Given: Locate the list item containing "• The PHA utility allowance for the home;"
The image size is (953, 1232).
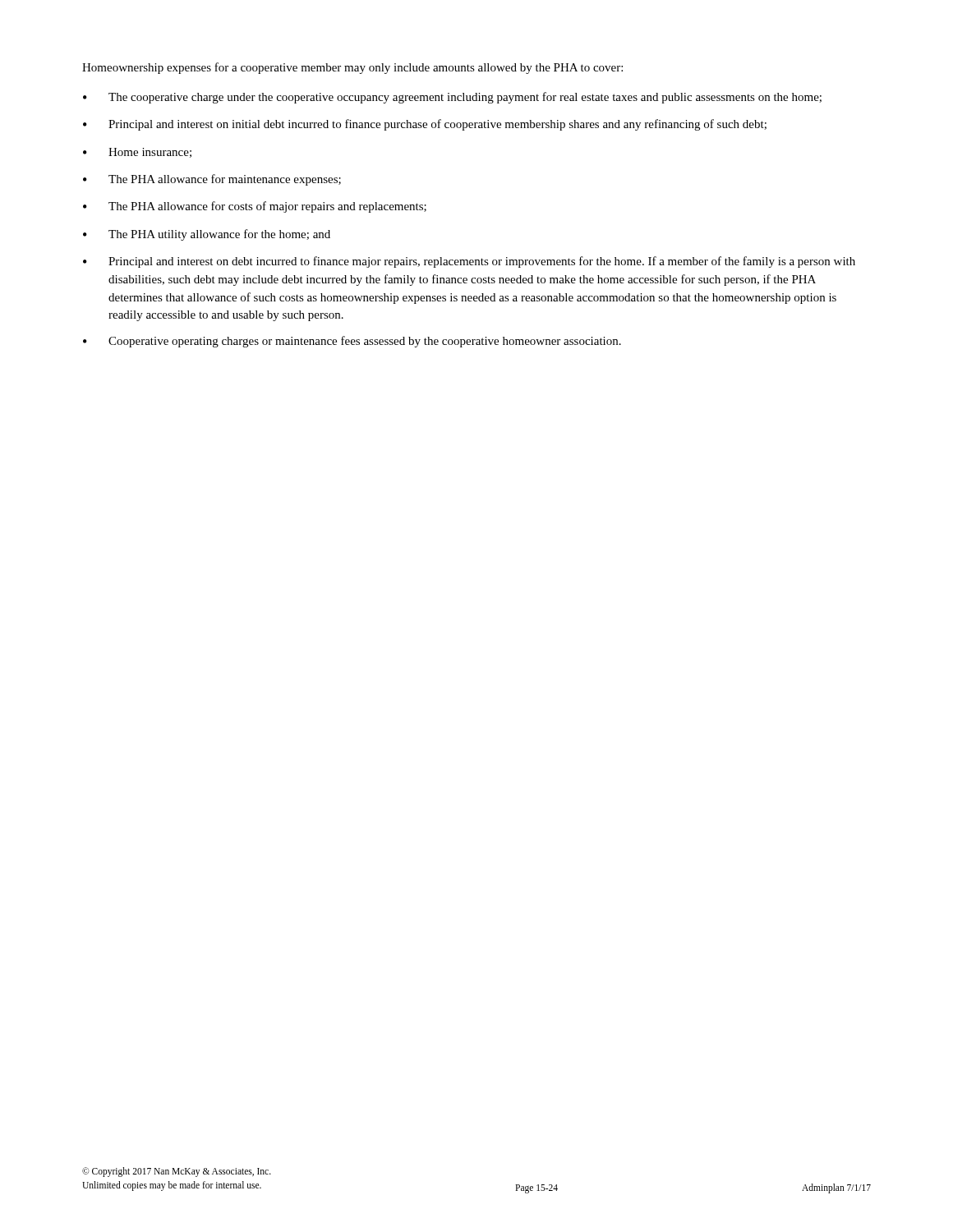Looking at the screenshot, I should tap(207, 235).
